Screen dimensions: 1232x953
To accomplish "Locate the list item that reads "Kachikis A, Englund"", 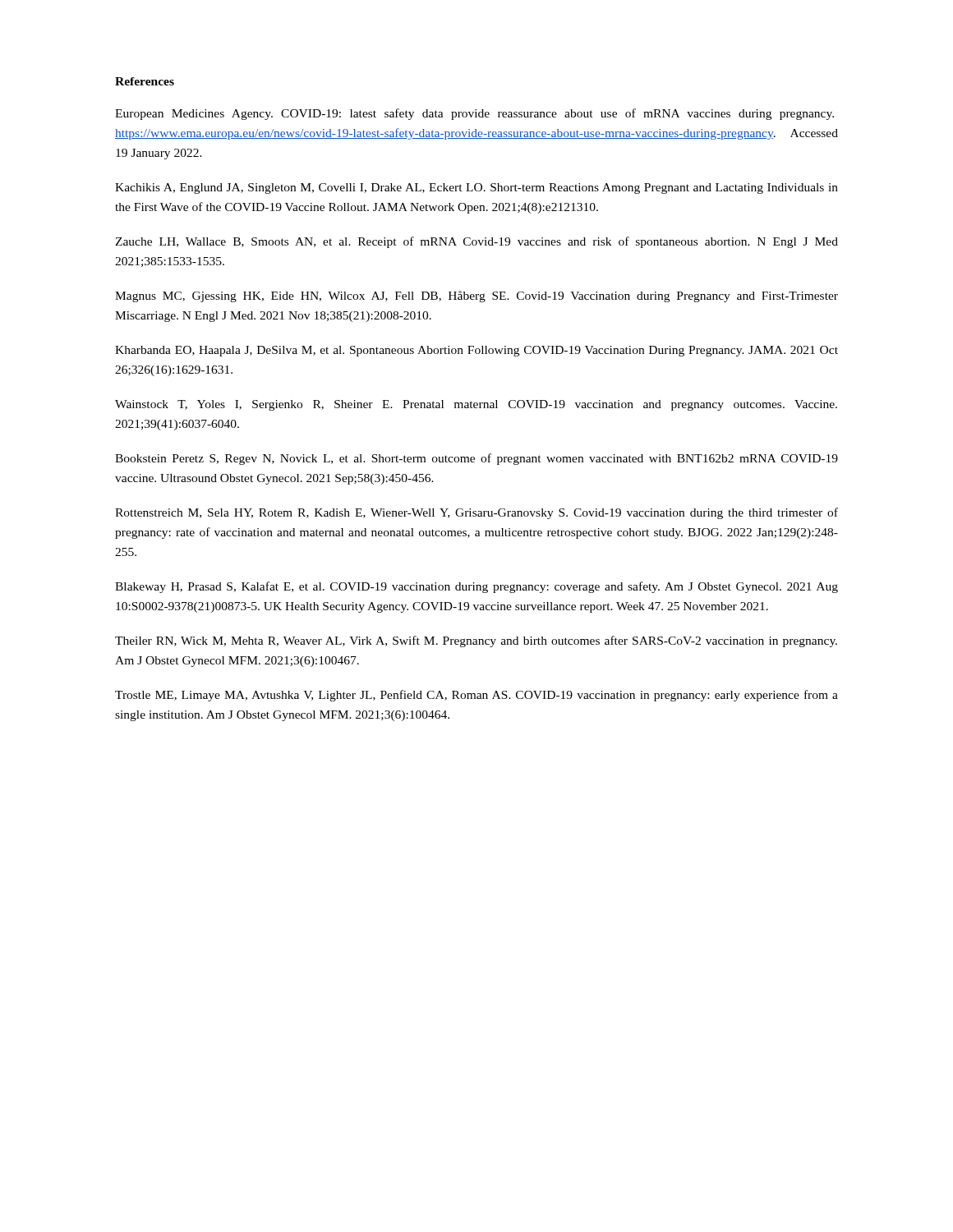I will (x=476, y=197).
